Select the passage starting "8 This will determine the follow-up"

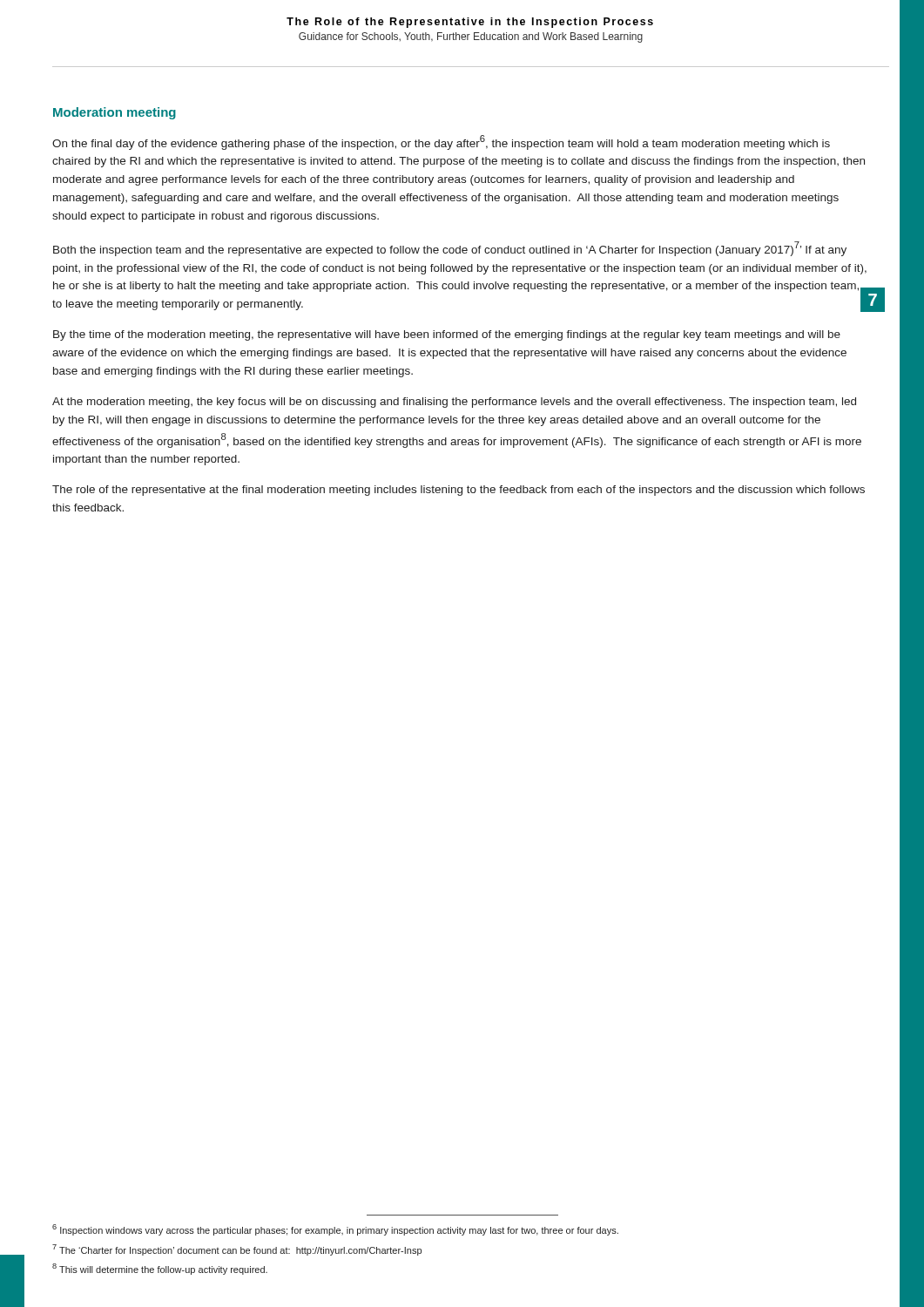[160, 1268]
